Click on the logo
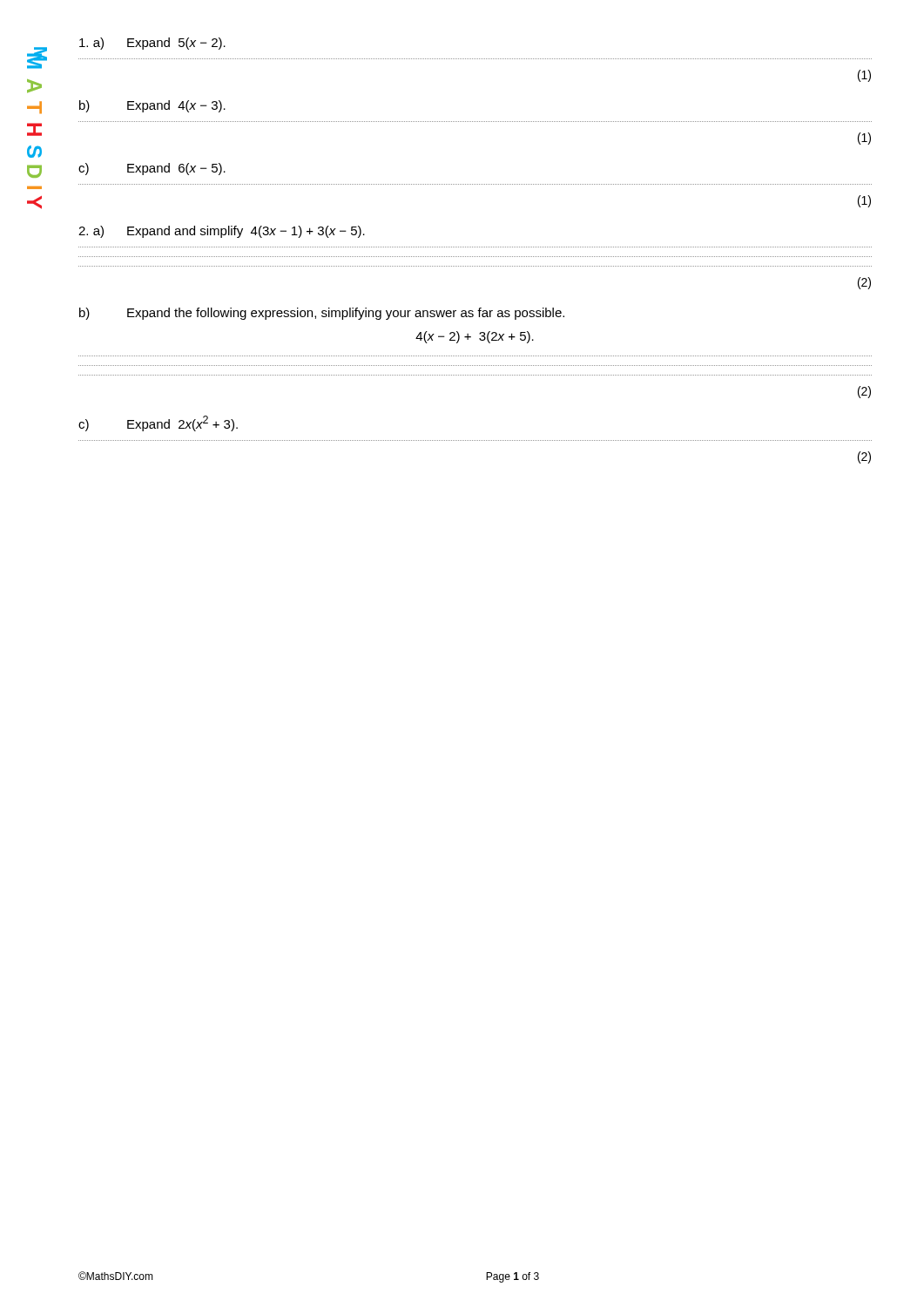Image resolution: width=924 pixels, height=1307 pixels. tap(34, 131)
